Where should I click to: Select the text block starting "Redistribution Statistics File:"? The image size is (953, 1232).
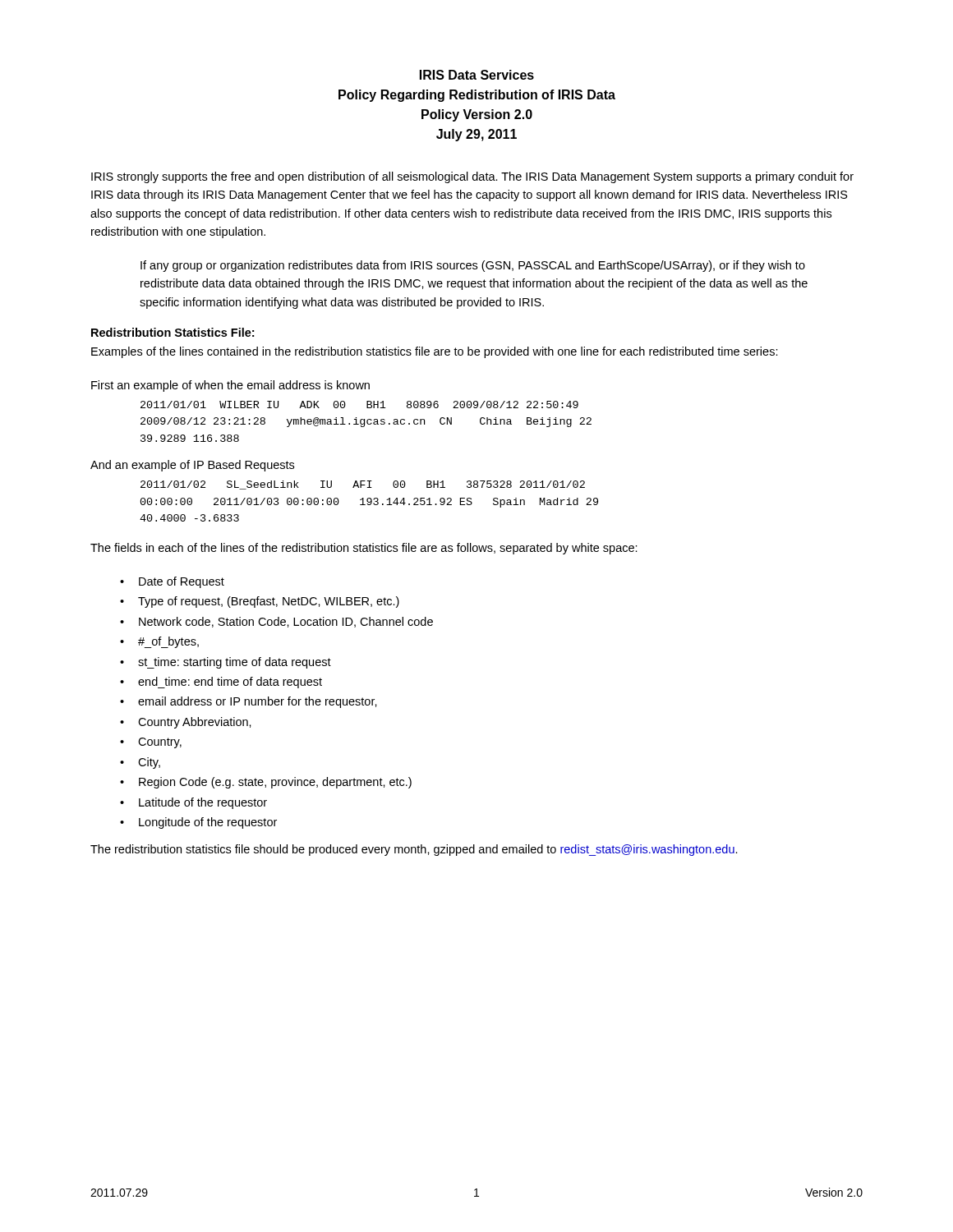tap(173, 333)
